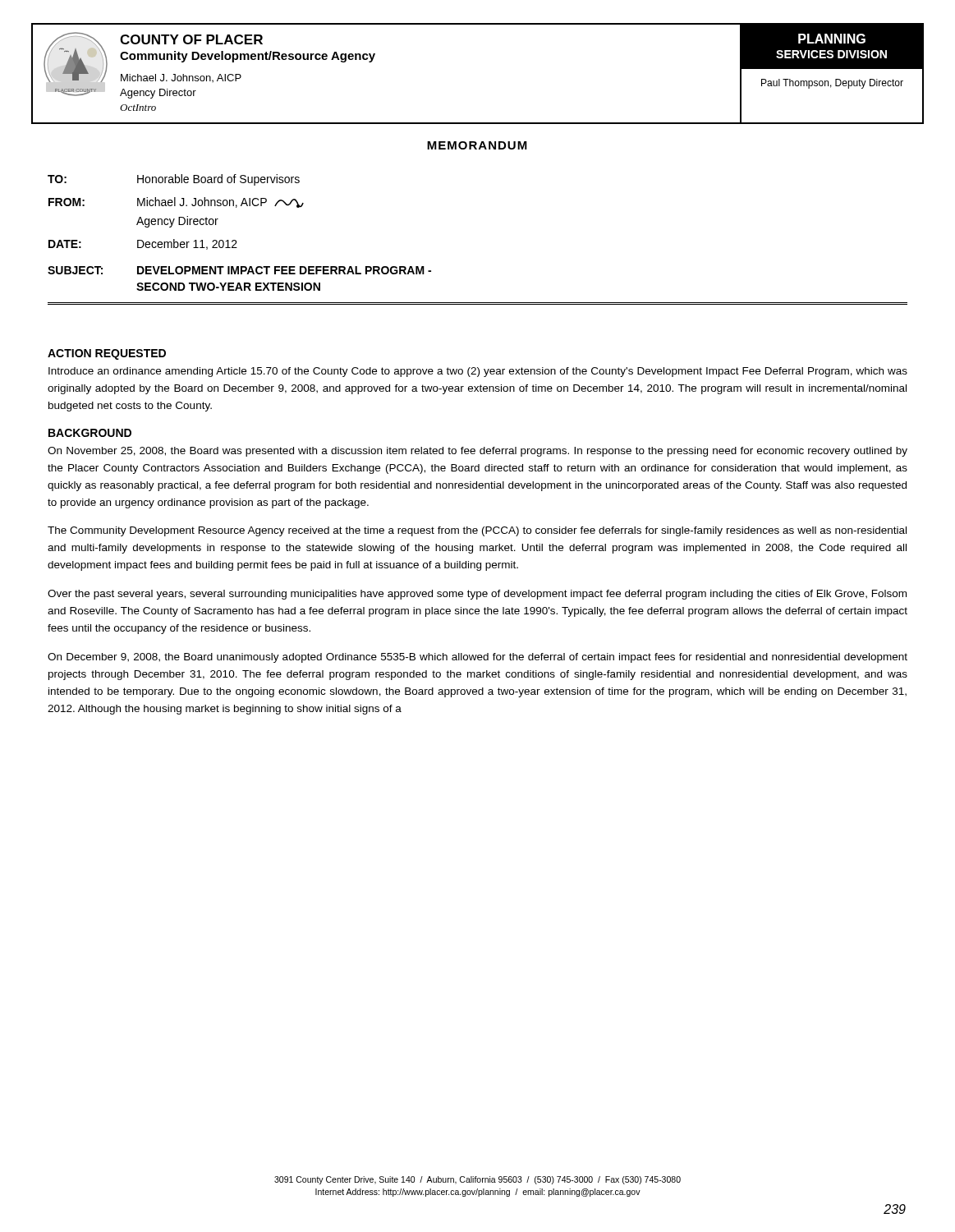
Task: Locate the title
Action: [478, 145]
